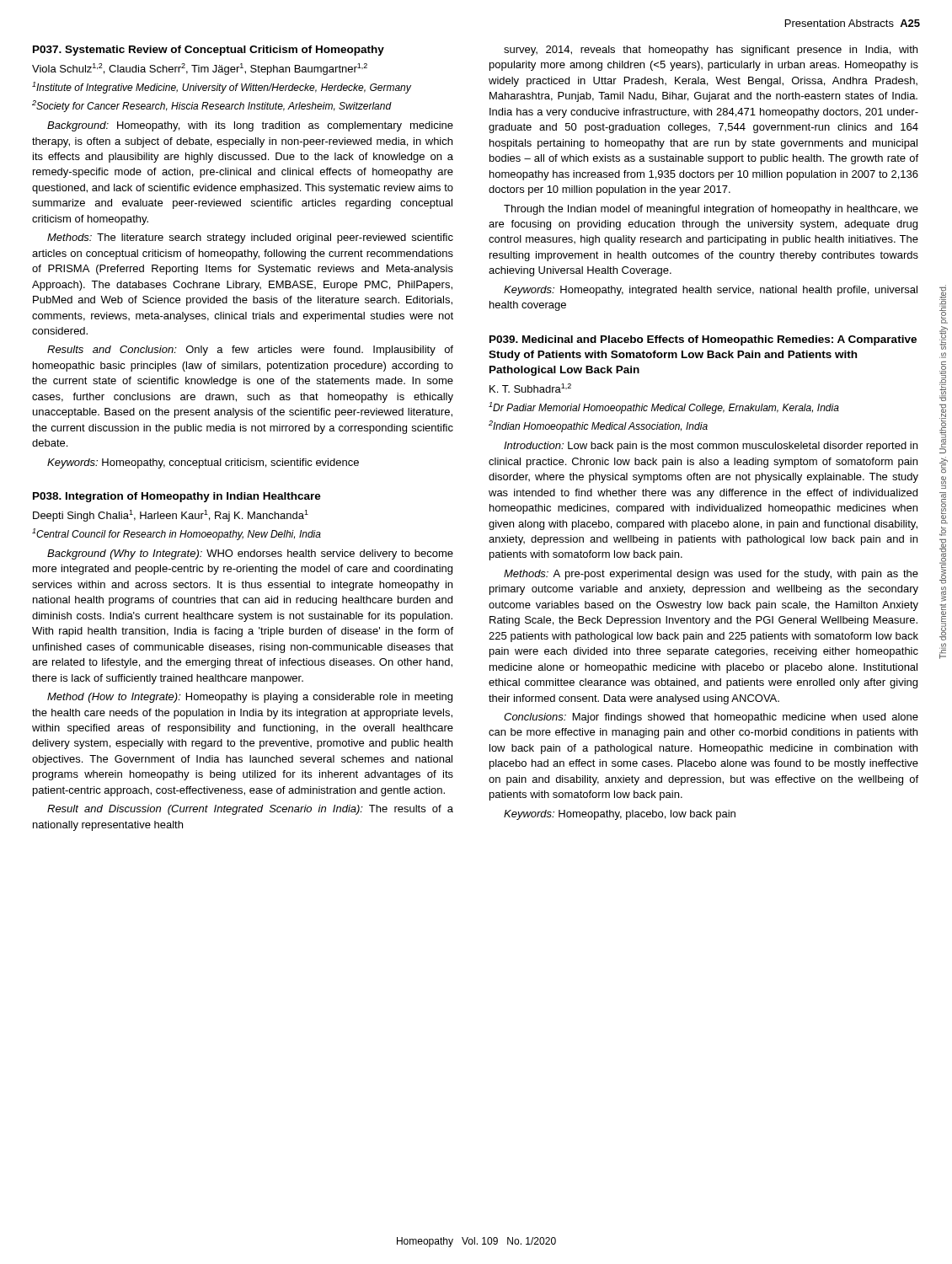Image resolution: width=952 pixels, height=1264 pixels.
Task: Locate the block starting "P039. Medicinal and Placebo Effects of Homeopathic"
Action: 703,355
